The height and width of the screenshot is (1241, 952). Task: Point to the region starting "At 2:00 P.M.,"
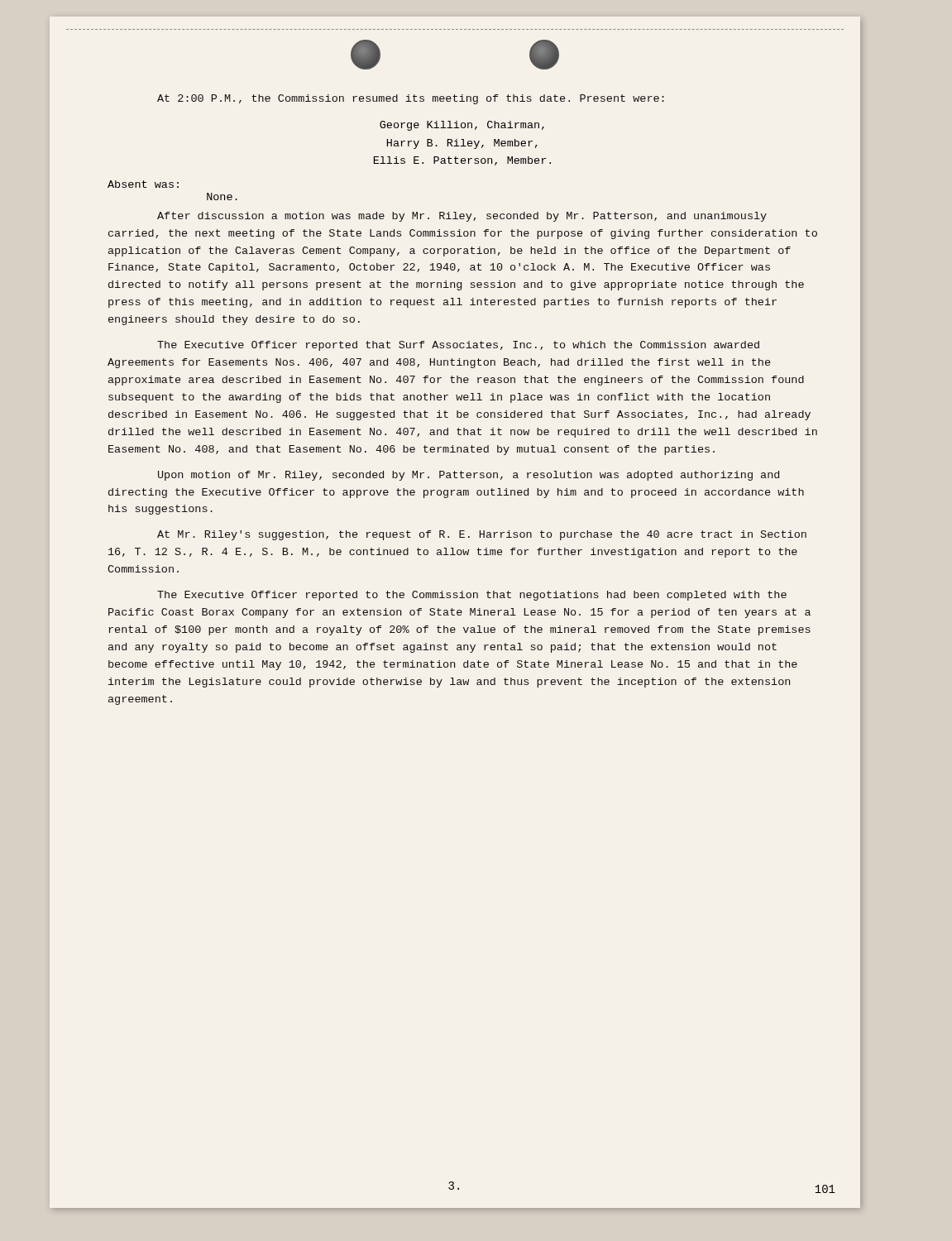(463, 100)
